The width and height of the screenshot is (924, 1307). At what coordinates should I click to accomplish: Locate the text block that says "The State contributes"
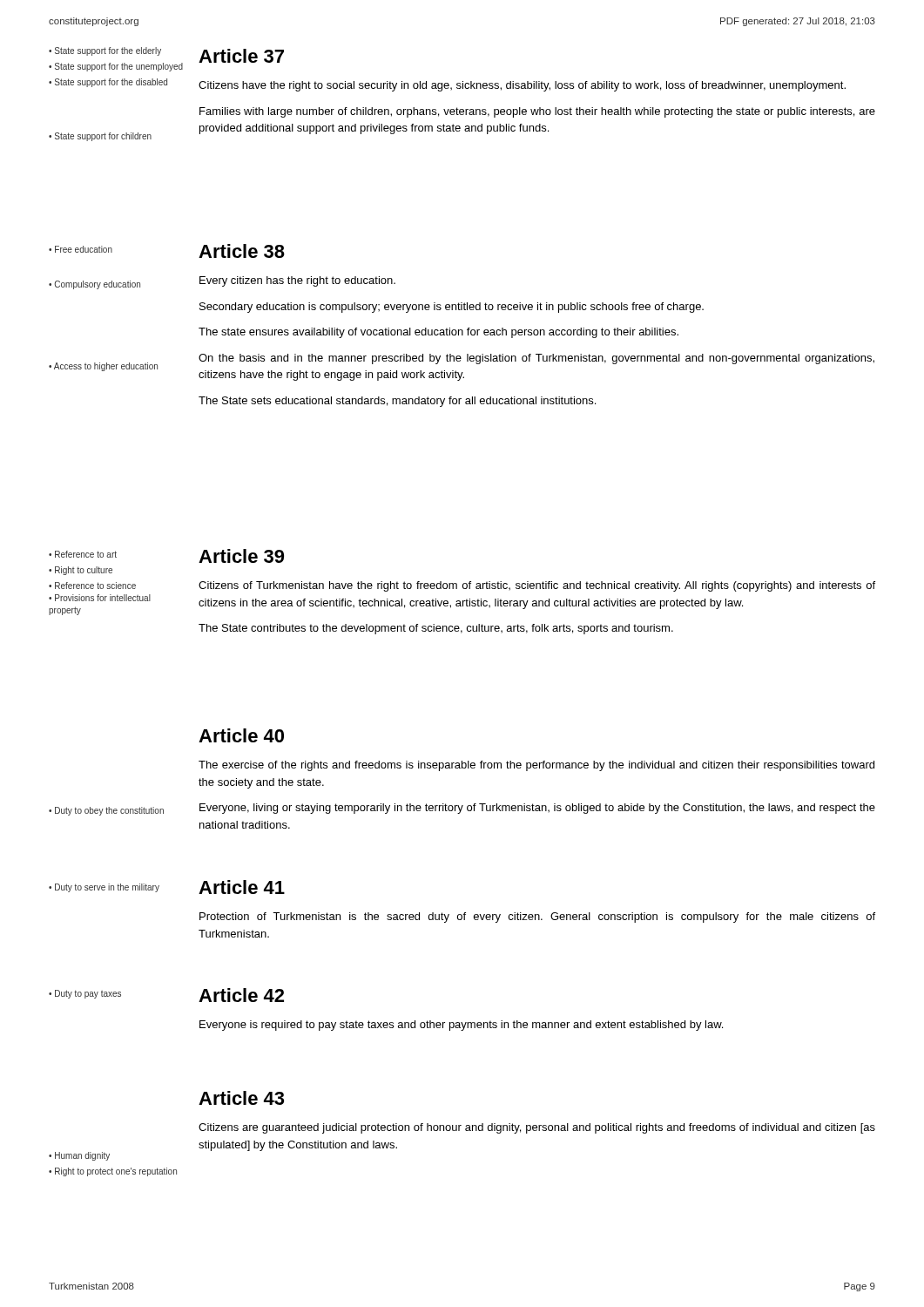pos(537,628)
